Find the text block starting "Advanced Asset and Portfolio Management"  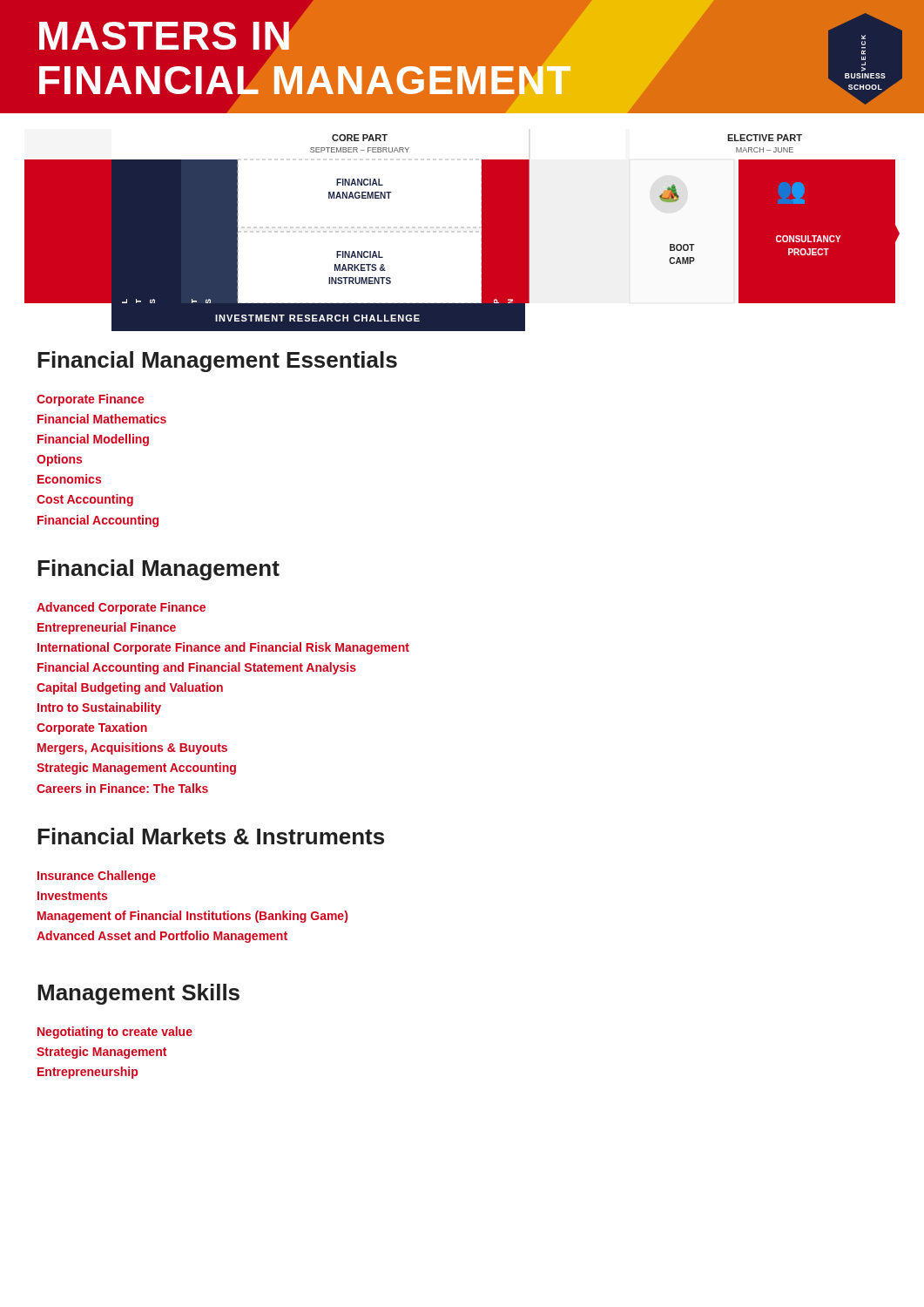pyautogui.click(x=162, y=936)
